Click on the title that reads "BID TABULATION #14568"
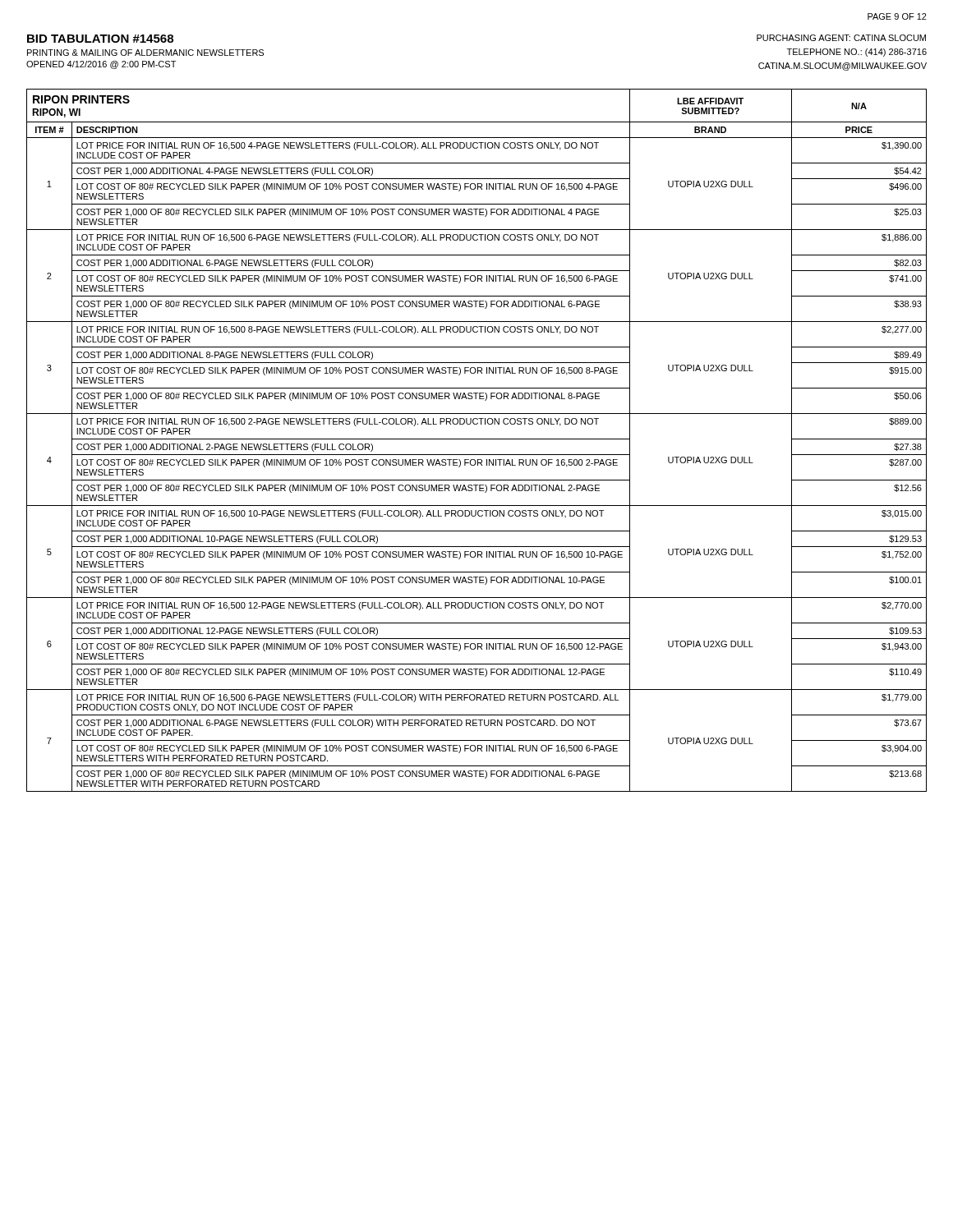Viewport: 953px width, 1232px height. pyautogui.click(x=100, y=38)
